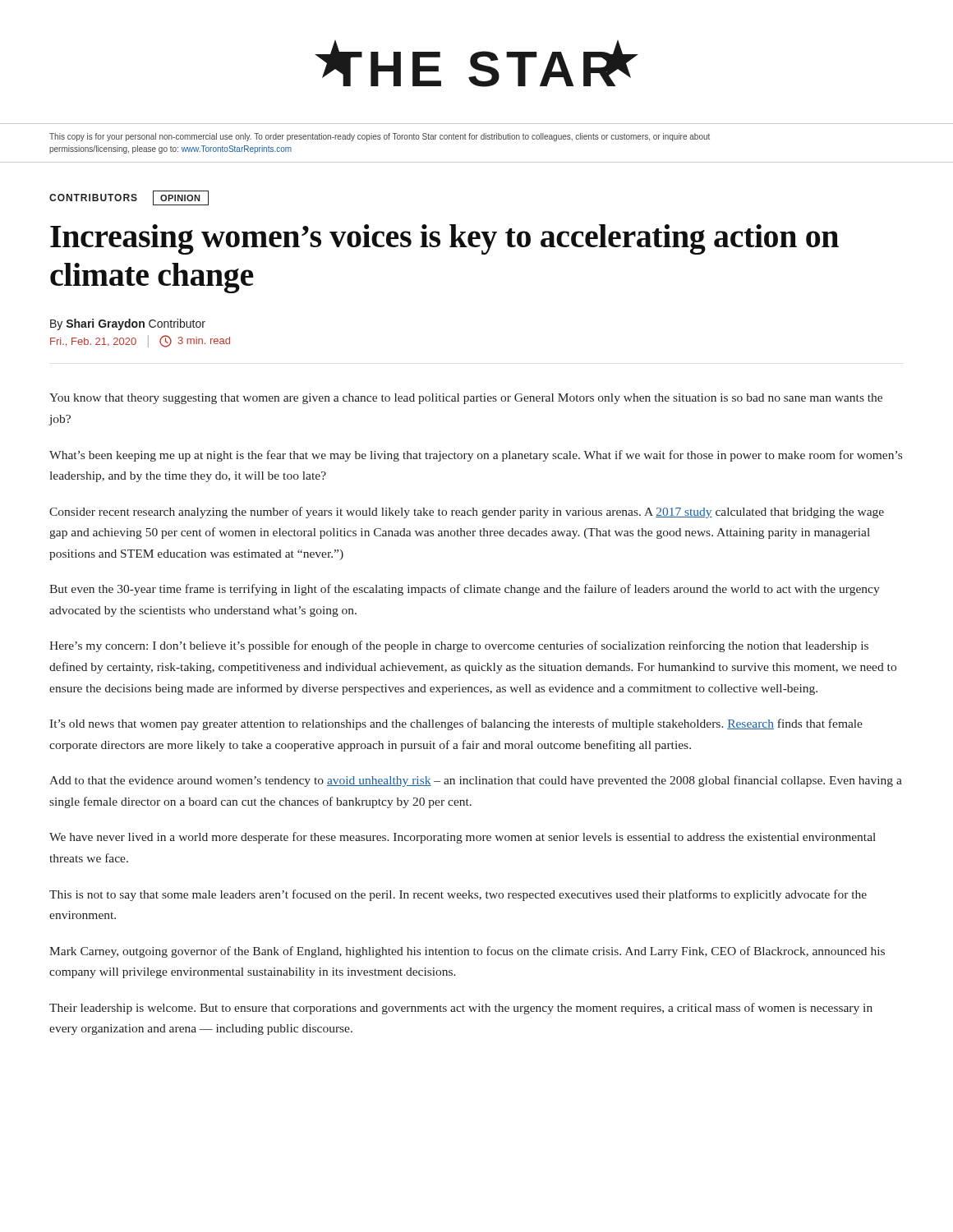Locate the region starting "It’s old news that women pay greater attention"
The height and width of the screenshot is (1232, 953).
tap(476, 734)
